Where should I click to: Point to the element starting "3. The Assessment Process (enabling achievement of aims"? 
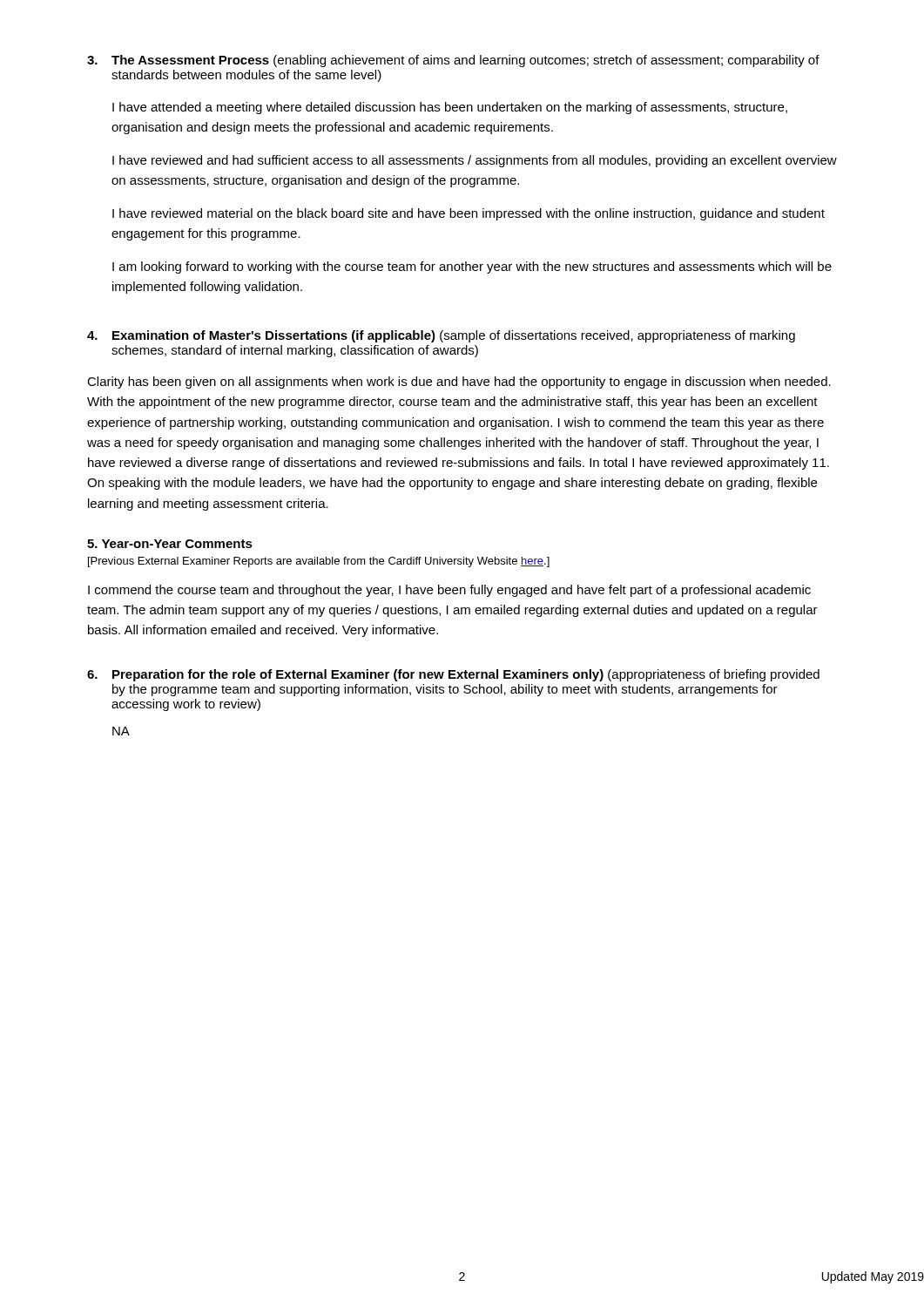[x=462, y=67]
